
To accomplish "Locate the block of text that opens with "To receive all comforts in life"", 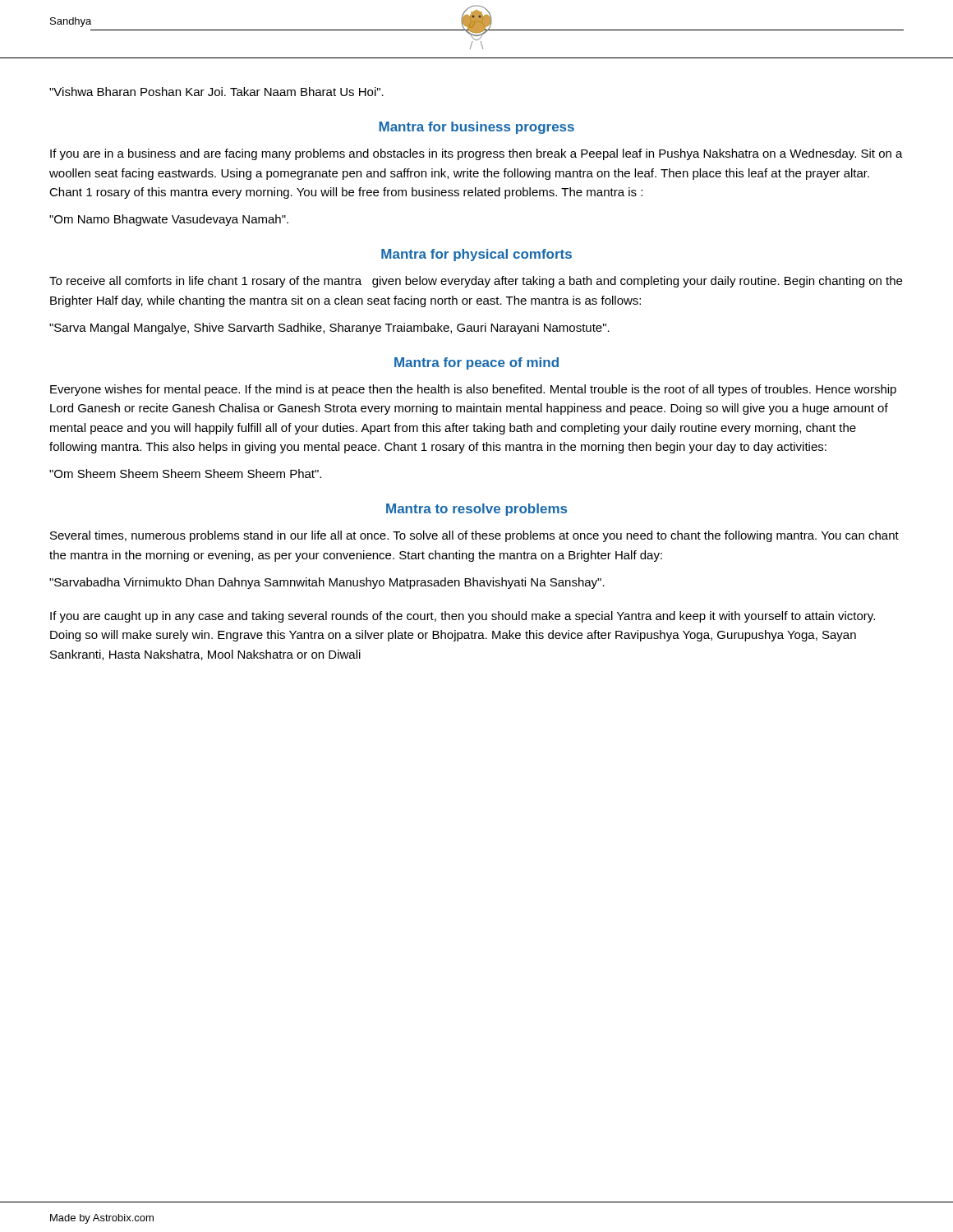I will click(476, 290).
